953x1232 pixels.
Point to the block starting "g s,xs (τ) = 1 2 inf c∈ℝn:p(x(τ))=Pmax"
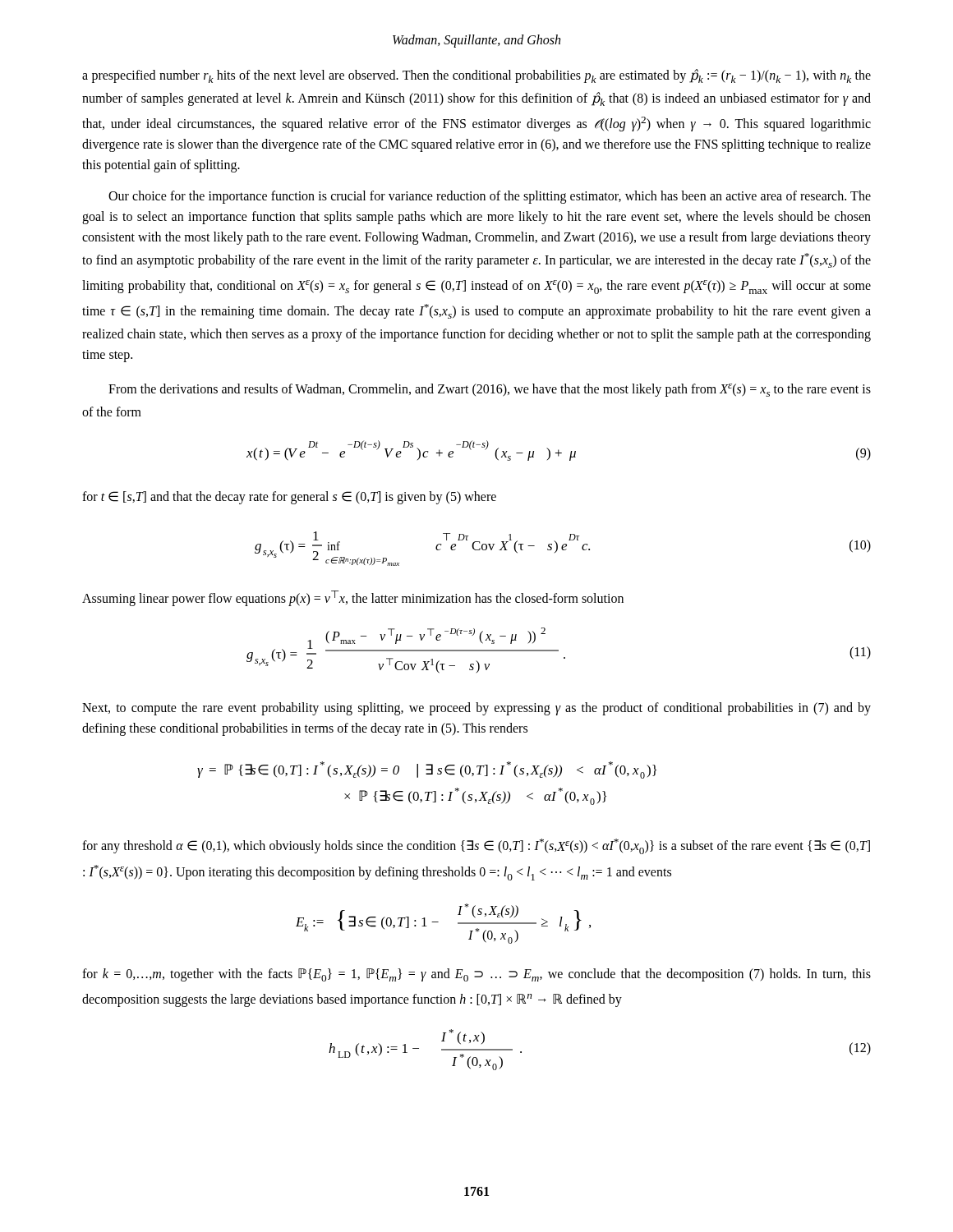point(563,545)
